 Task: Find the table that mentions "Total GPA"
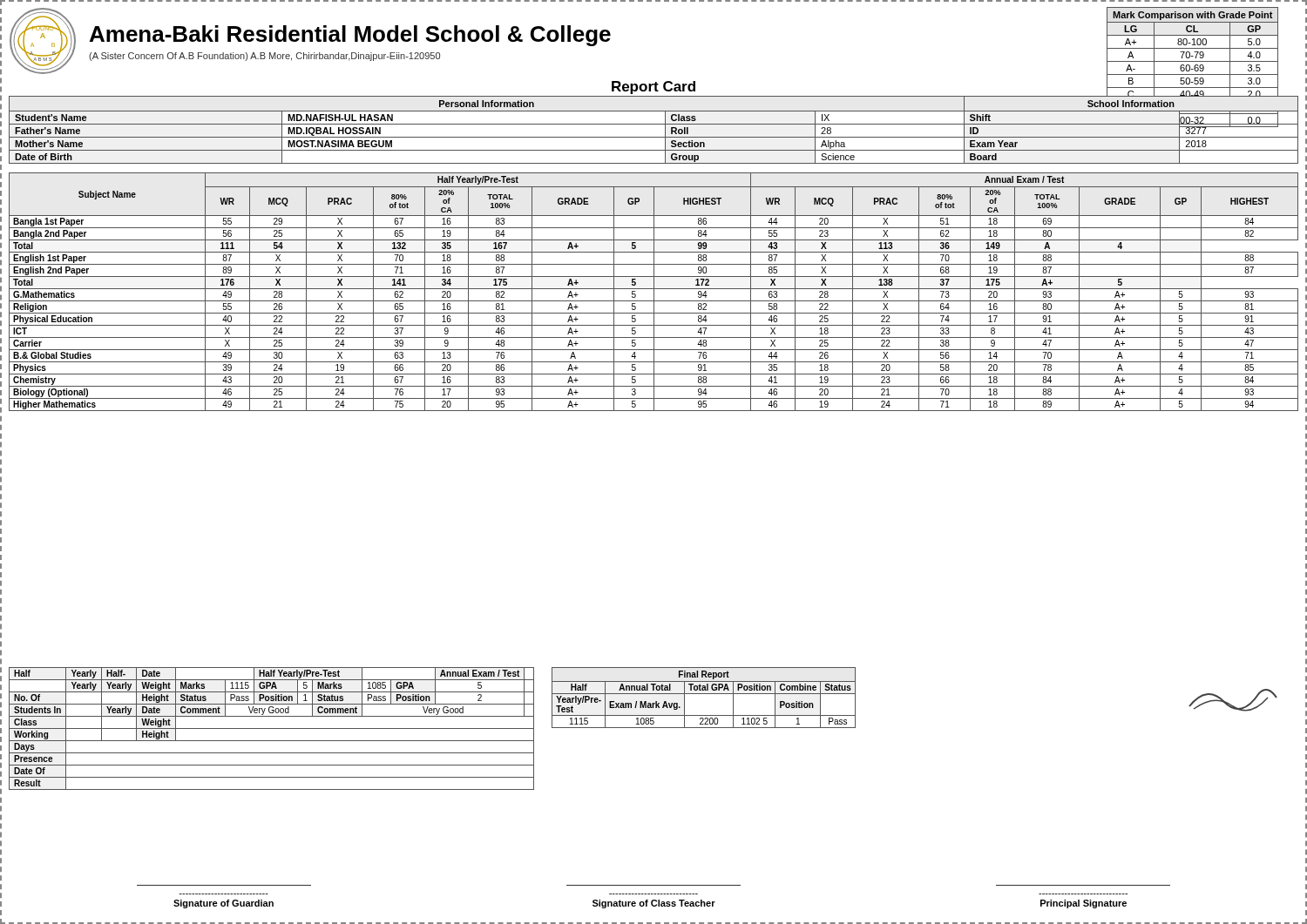pos(704,698)
